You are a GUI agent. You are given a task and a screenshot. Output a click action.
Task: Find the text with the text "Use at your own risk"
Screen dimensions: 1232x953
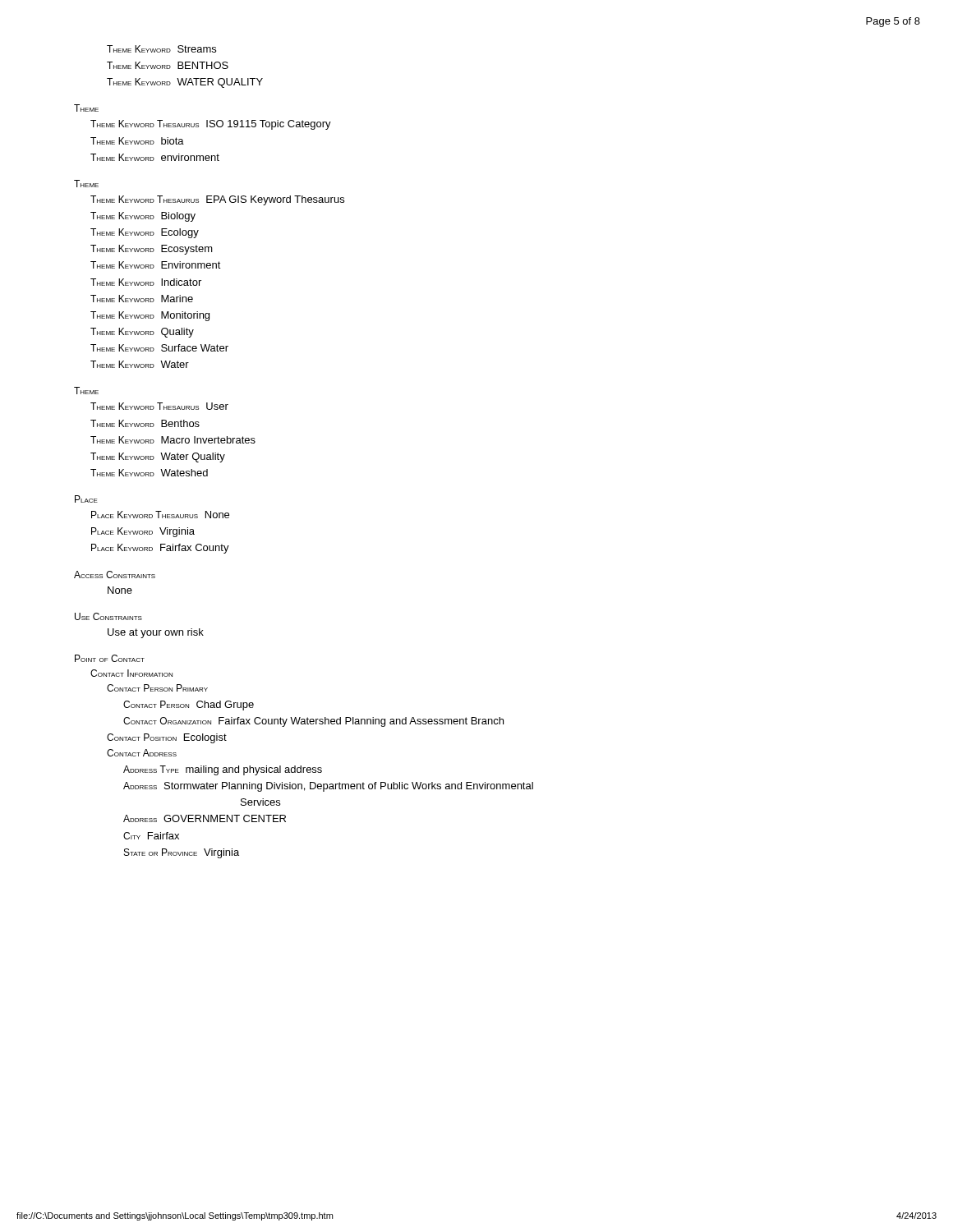[x=156, y=633]
